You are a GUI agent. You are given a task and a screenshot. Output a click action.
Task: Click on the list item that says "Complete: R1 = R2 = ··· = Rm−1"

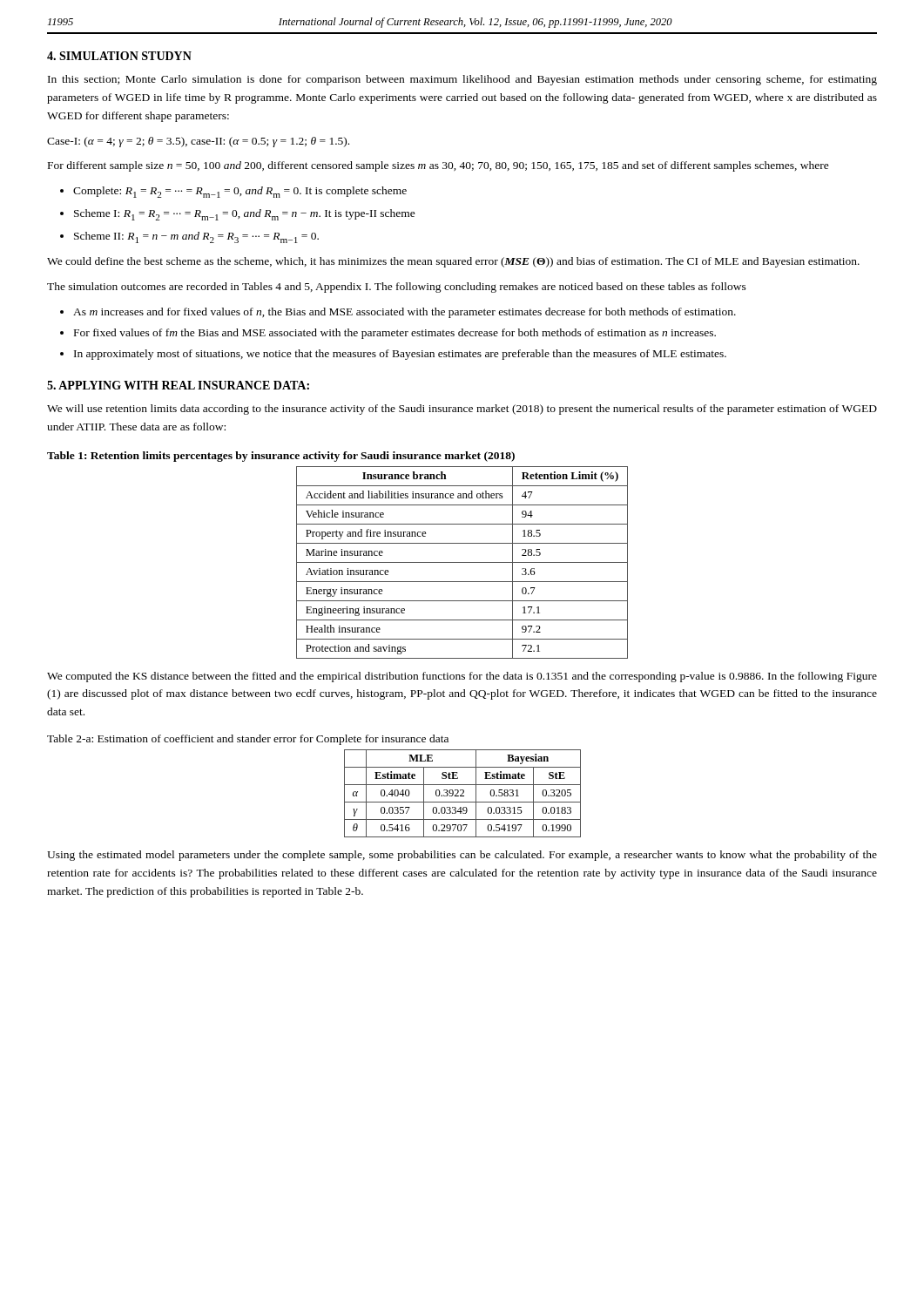click(240, 191)
